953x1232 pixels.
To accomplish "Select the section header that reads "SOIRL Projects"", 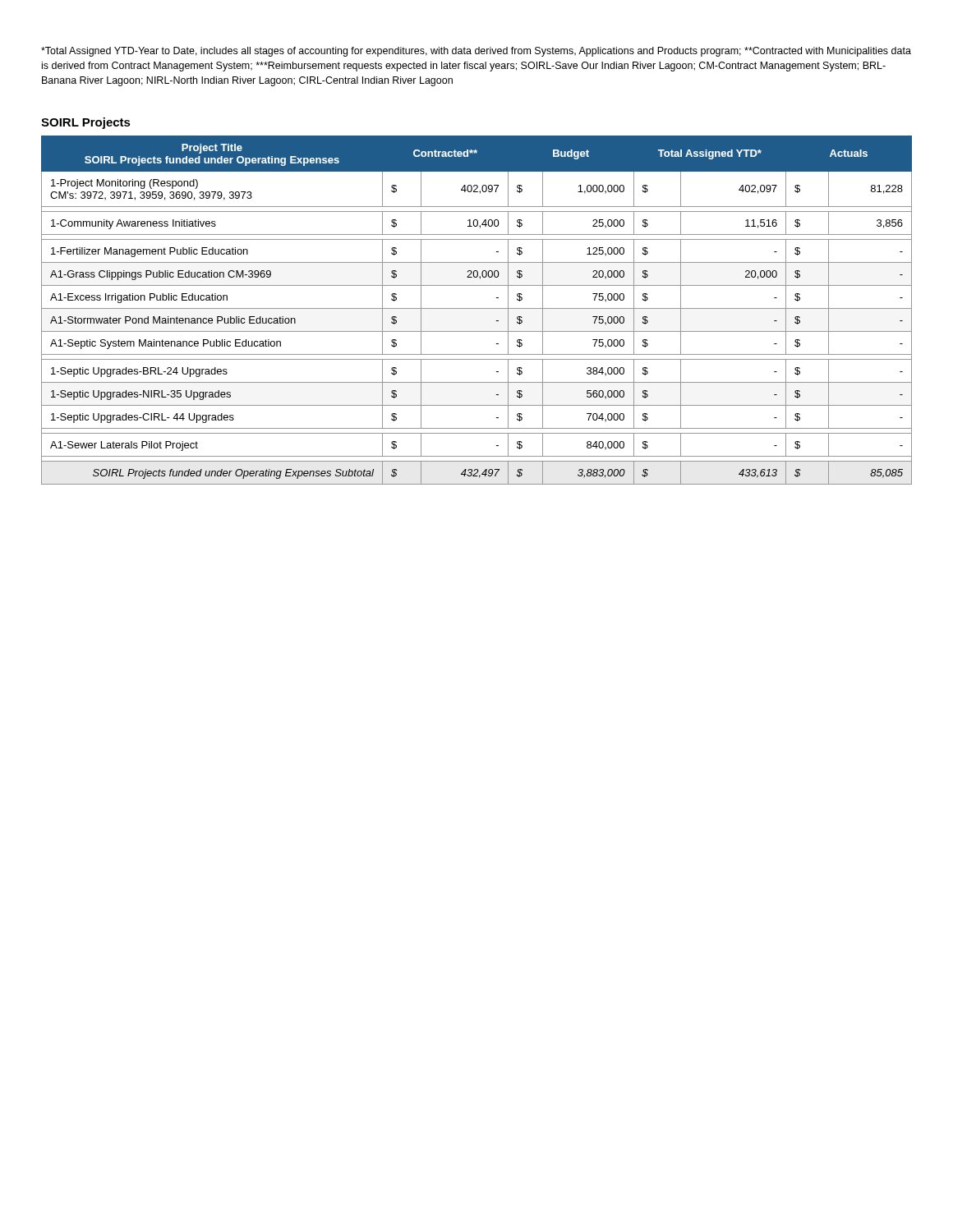I will (x=86, y=122).
